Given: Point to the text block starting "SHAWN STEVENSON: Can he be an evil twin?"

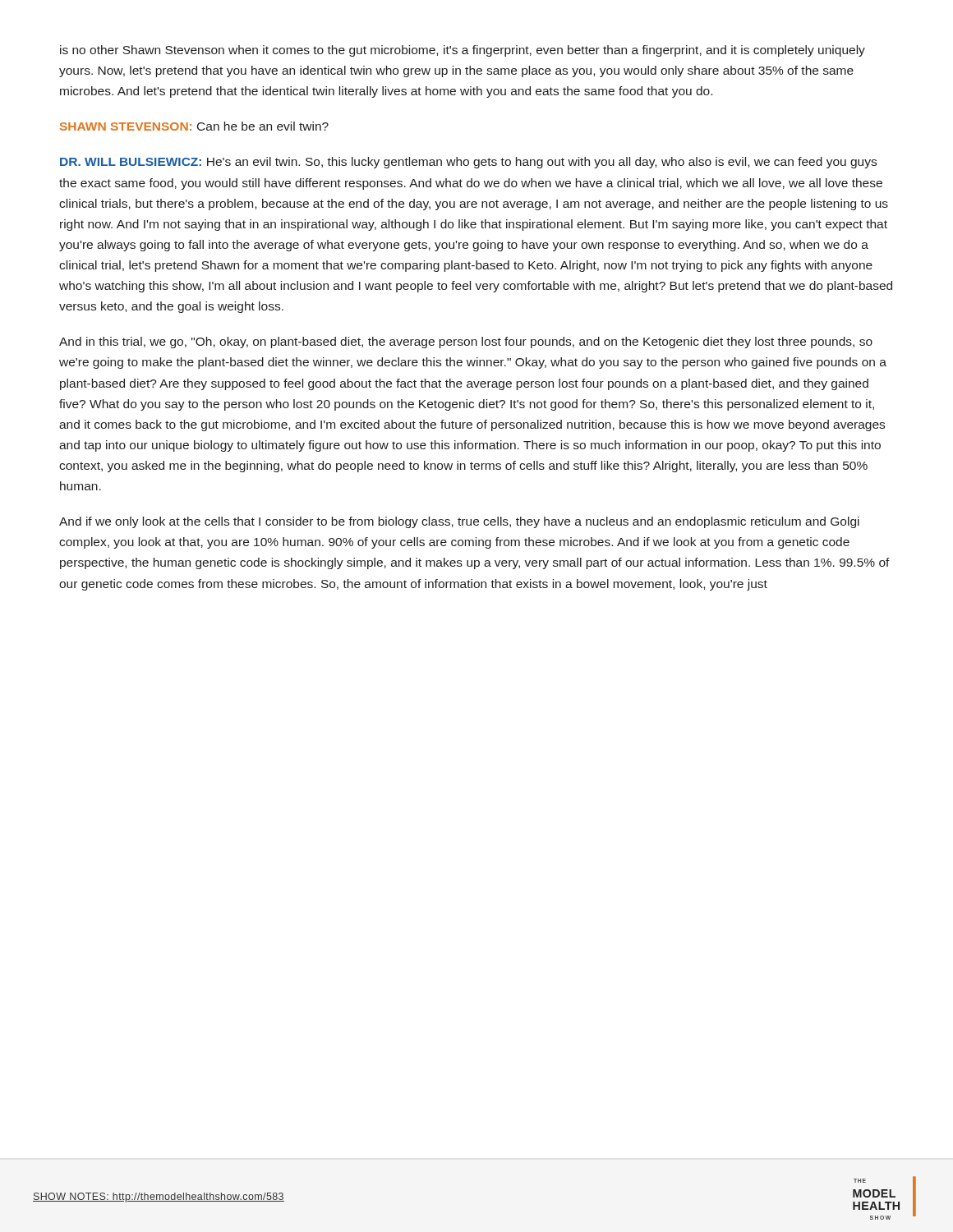Looking at the screenshot, I should tap(194, 126).
